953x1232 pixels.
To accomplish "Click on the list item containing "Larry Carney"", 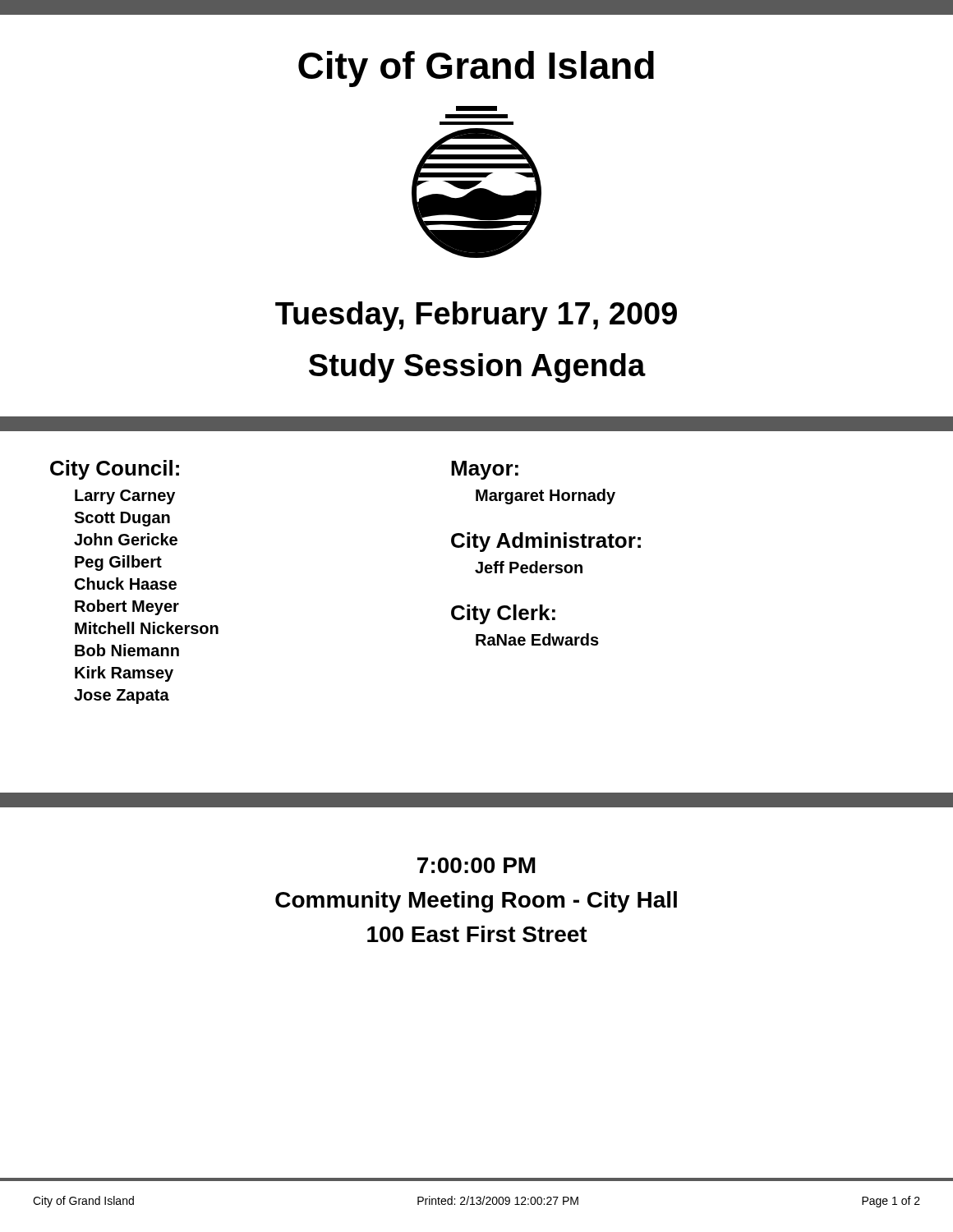I will 125,495.
